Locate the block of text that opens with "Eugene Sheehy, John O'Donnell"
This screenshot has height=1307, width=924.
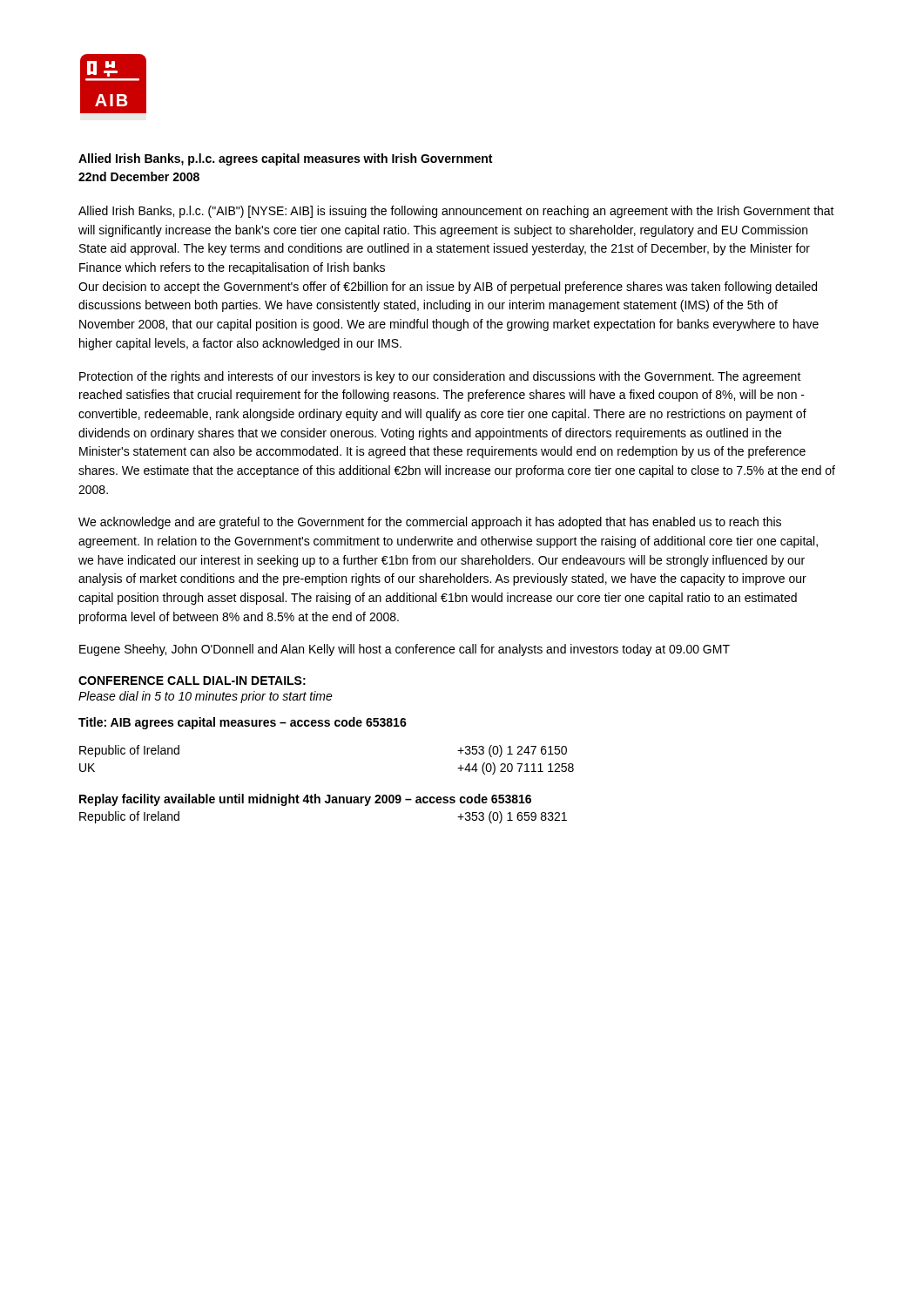[457, 650]
